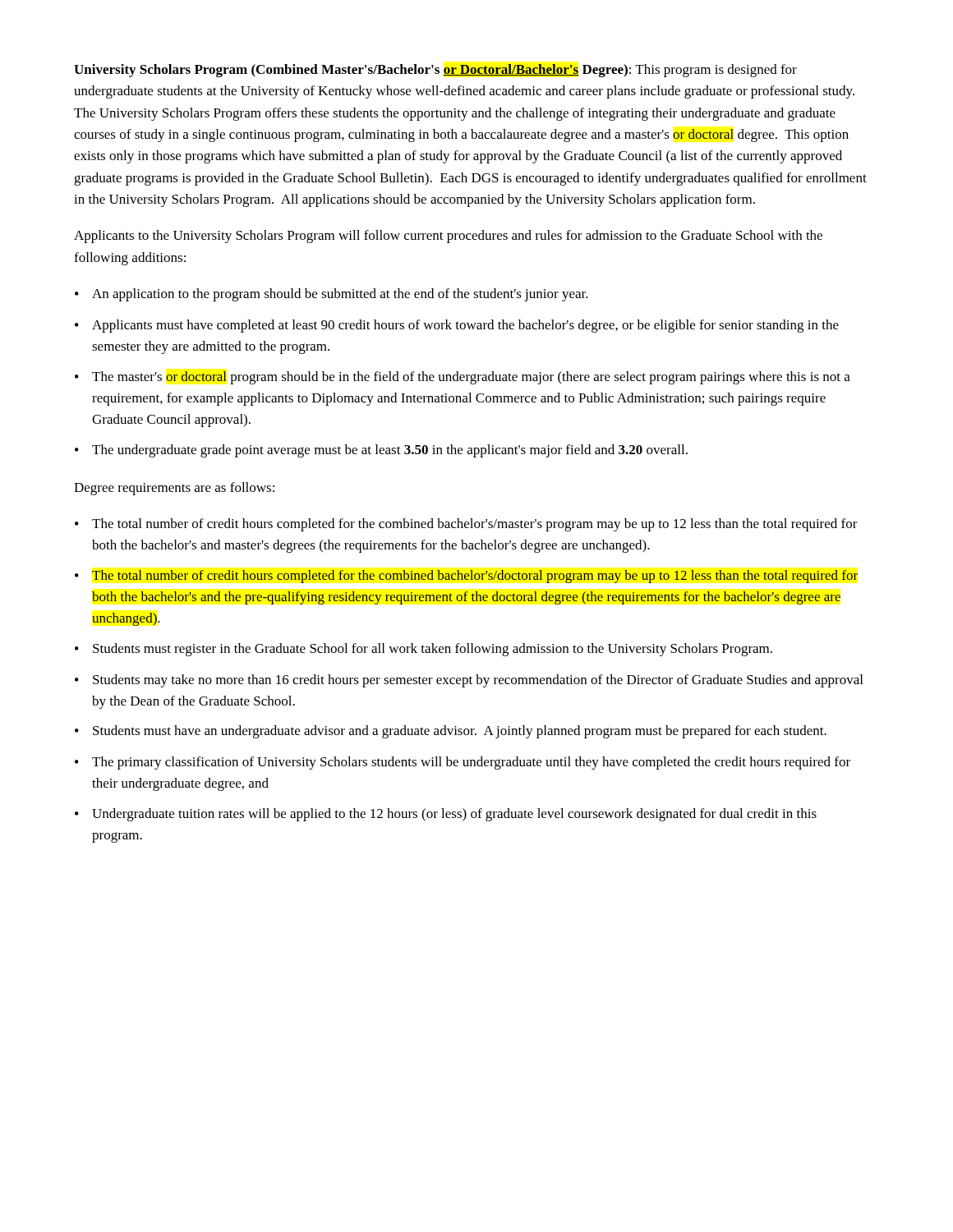Screen dimensions: 1232x953
Task: Locate the block of text that opens with "• Undergraduate tuition rates will be"
Action: [x=472, y=825]
